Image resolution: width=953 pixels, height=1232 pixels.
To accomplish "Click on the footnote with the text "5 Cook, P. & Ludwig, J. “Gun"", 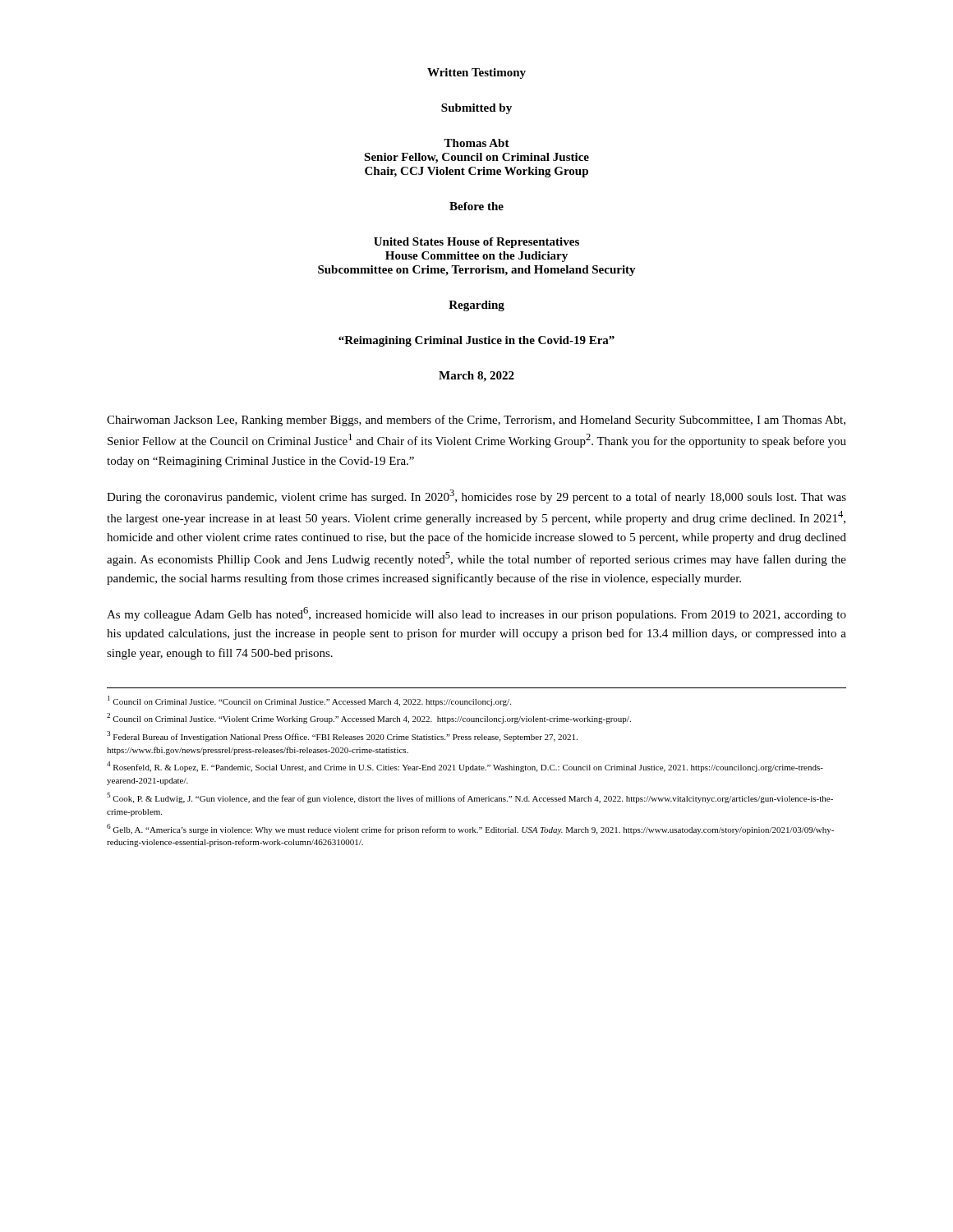I will [470, 804].
